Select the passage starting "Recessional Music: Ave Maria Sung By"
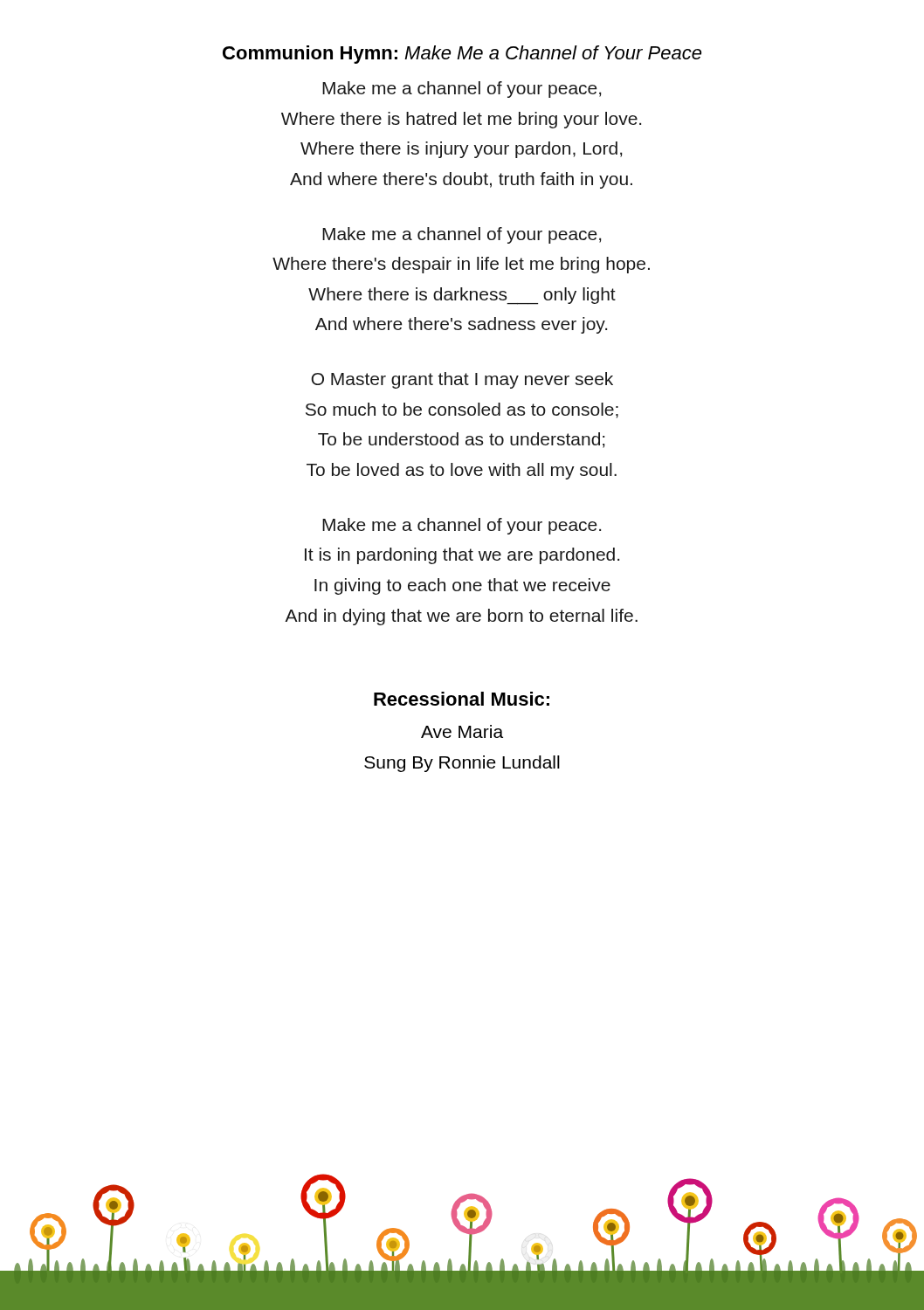The image size is (924, 1310). tap(462, 728)
